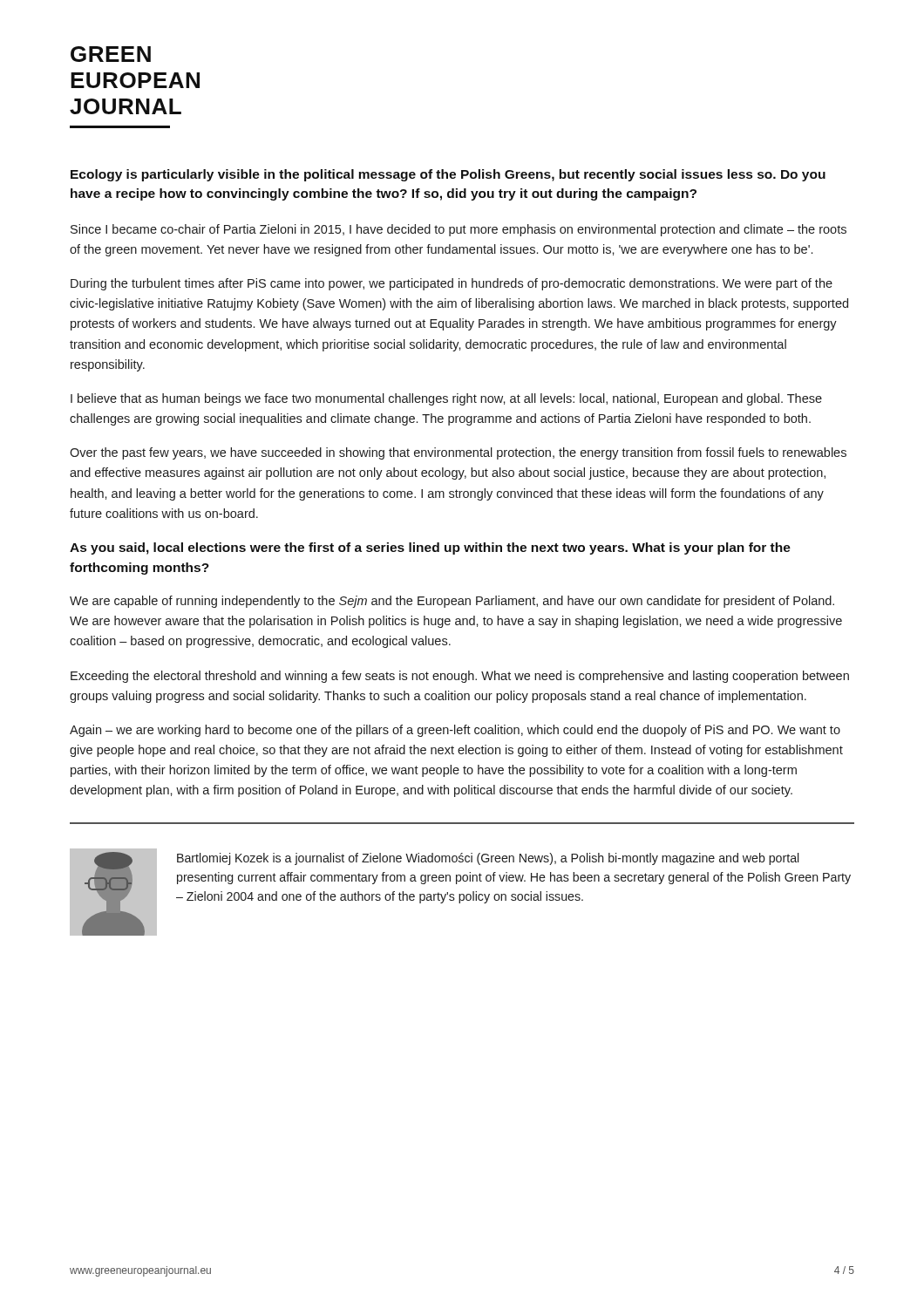The height and width of the screenshot is (1308, 924).
Task: Click a photo
Action: click(x=113, y=892)
